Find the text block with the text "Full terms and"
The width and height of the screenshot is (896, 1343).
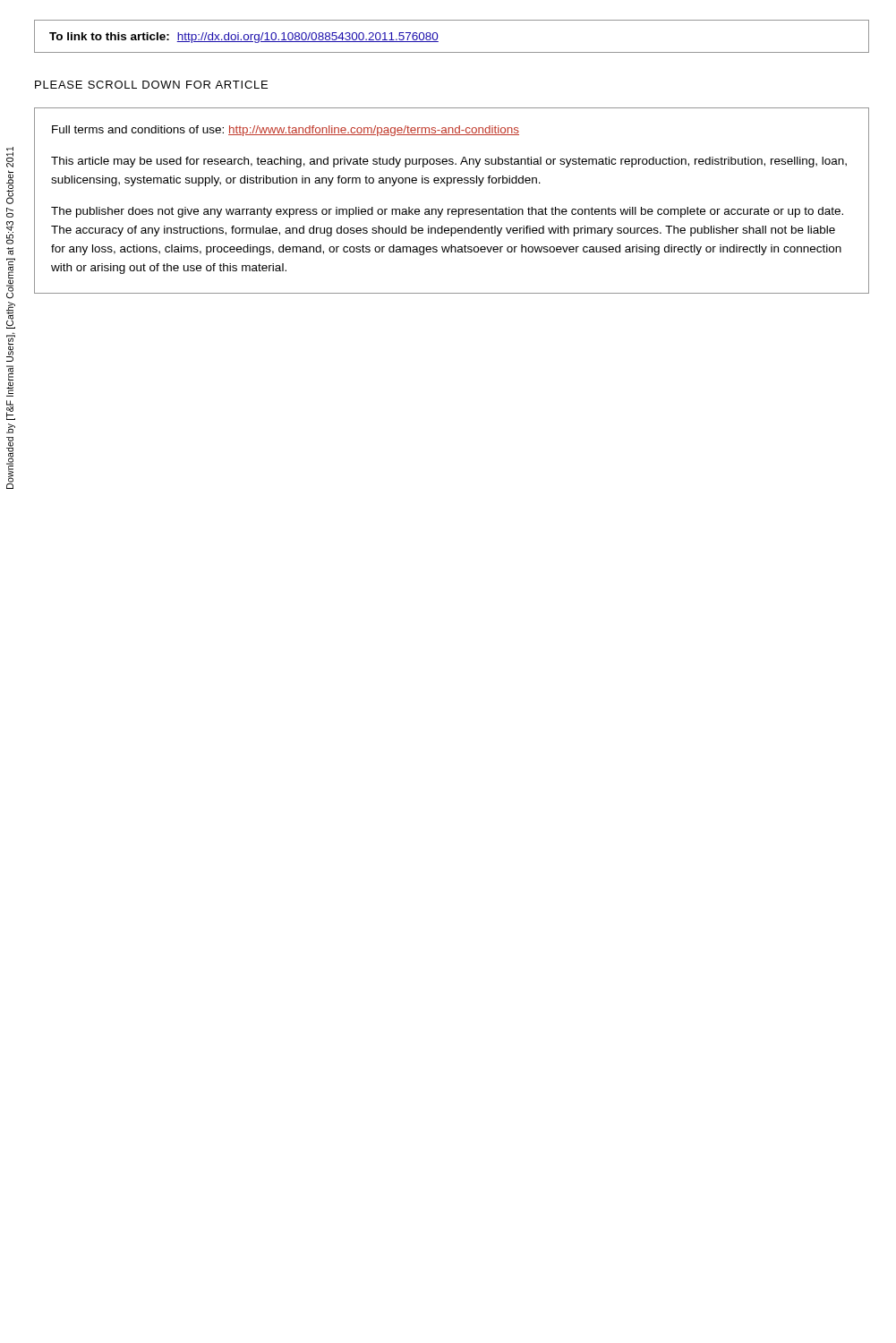pos(452,199)
